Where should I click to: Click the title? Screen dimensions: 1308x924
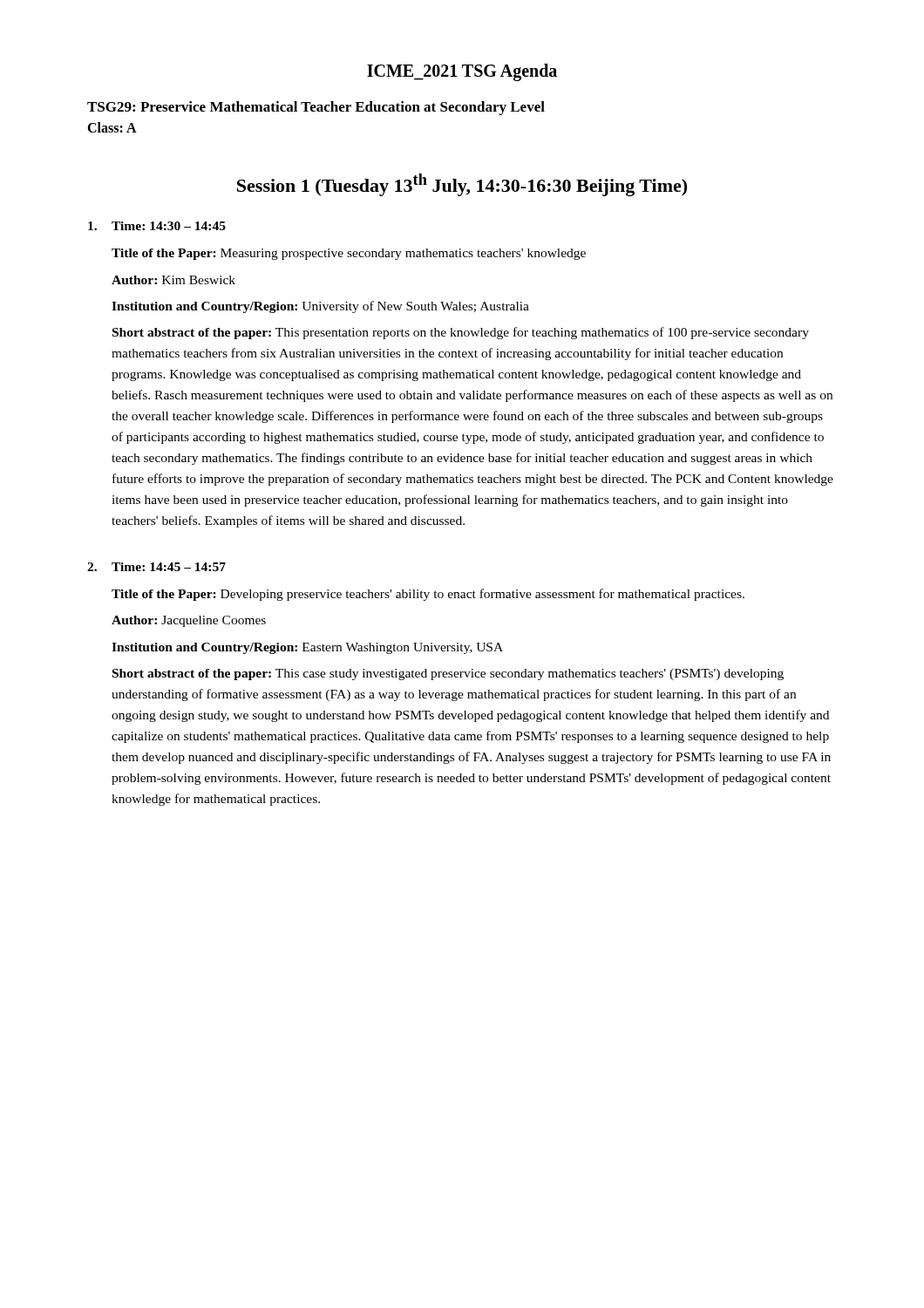pos(462,71)
